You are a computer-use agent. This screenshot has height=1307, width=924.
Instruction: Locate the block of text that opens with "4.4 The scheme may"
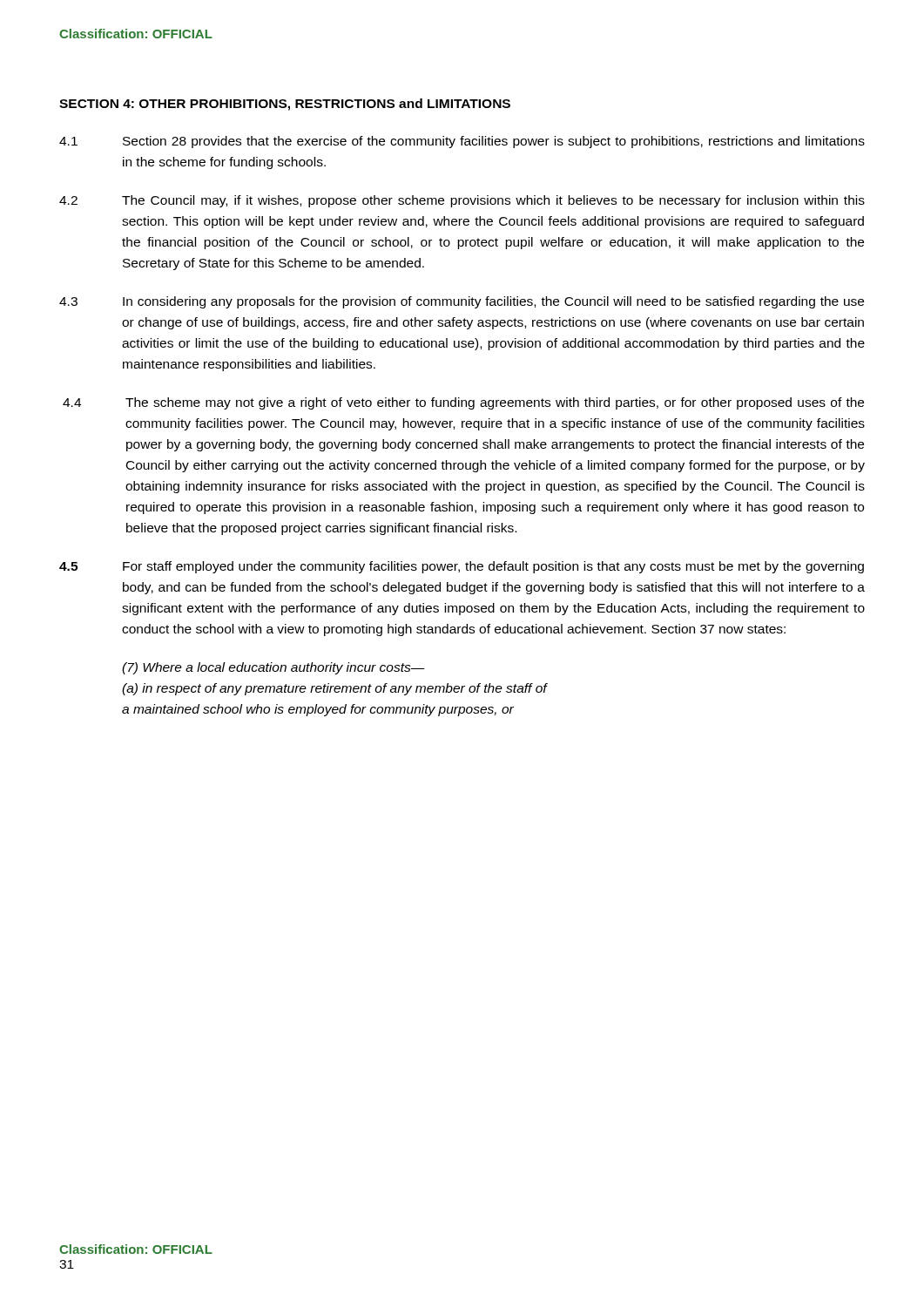462,465
